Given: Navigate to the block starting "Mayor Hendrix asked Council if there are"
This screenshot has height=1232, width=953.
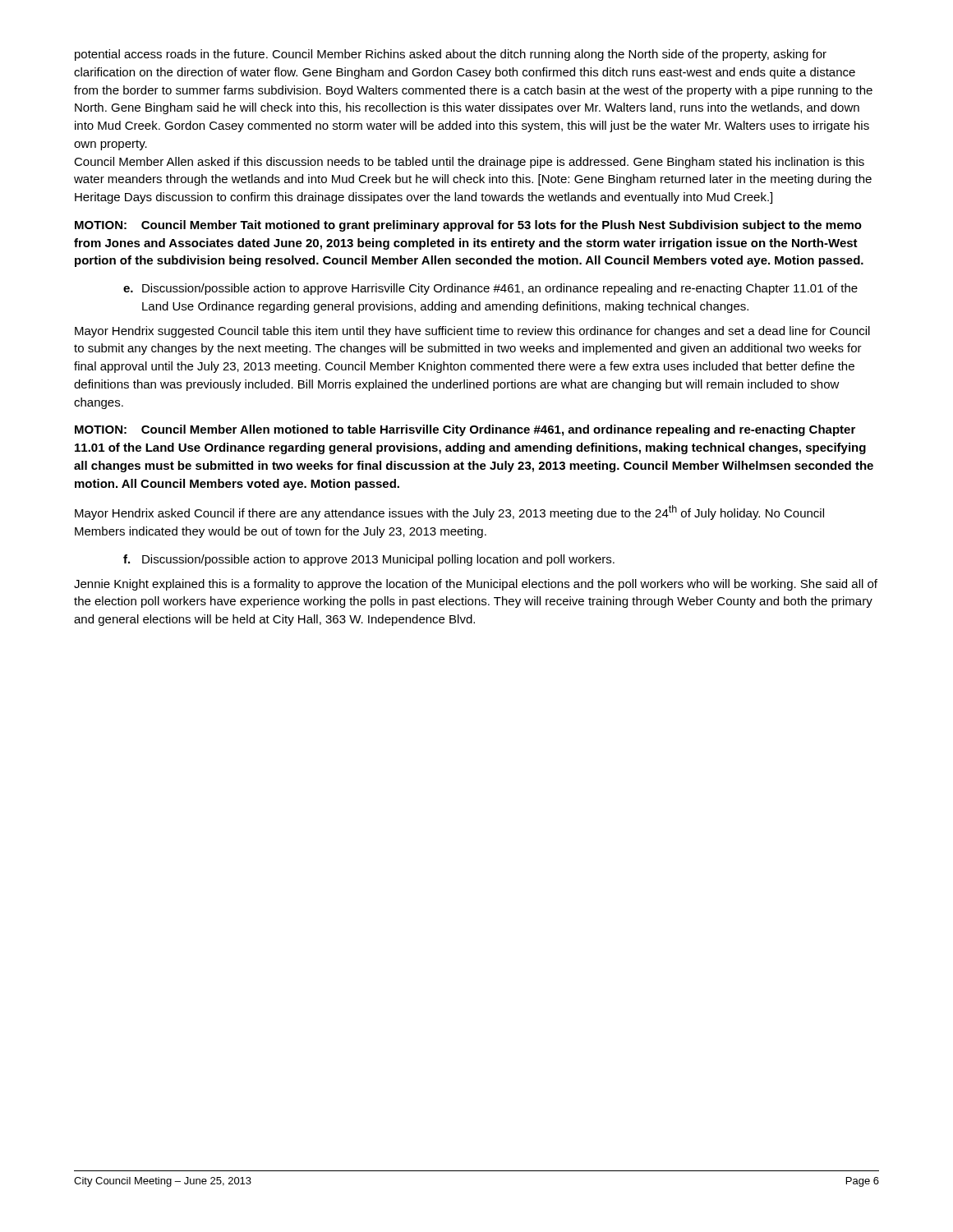Looking at the screenshot, I should [449, 521].
